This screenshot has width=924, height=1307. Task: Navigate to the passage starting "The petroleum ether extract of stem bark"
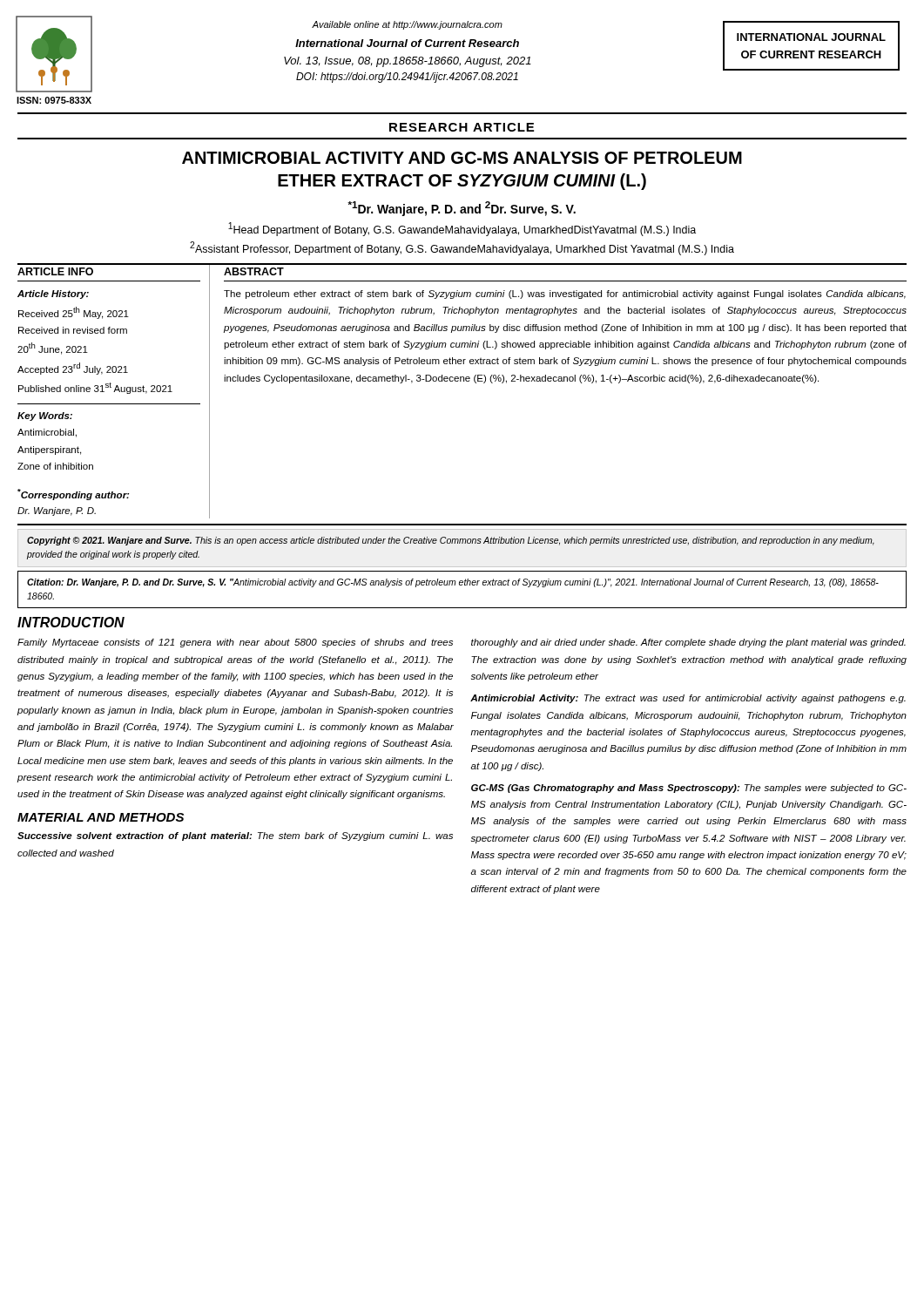point(565,336)
